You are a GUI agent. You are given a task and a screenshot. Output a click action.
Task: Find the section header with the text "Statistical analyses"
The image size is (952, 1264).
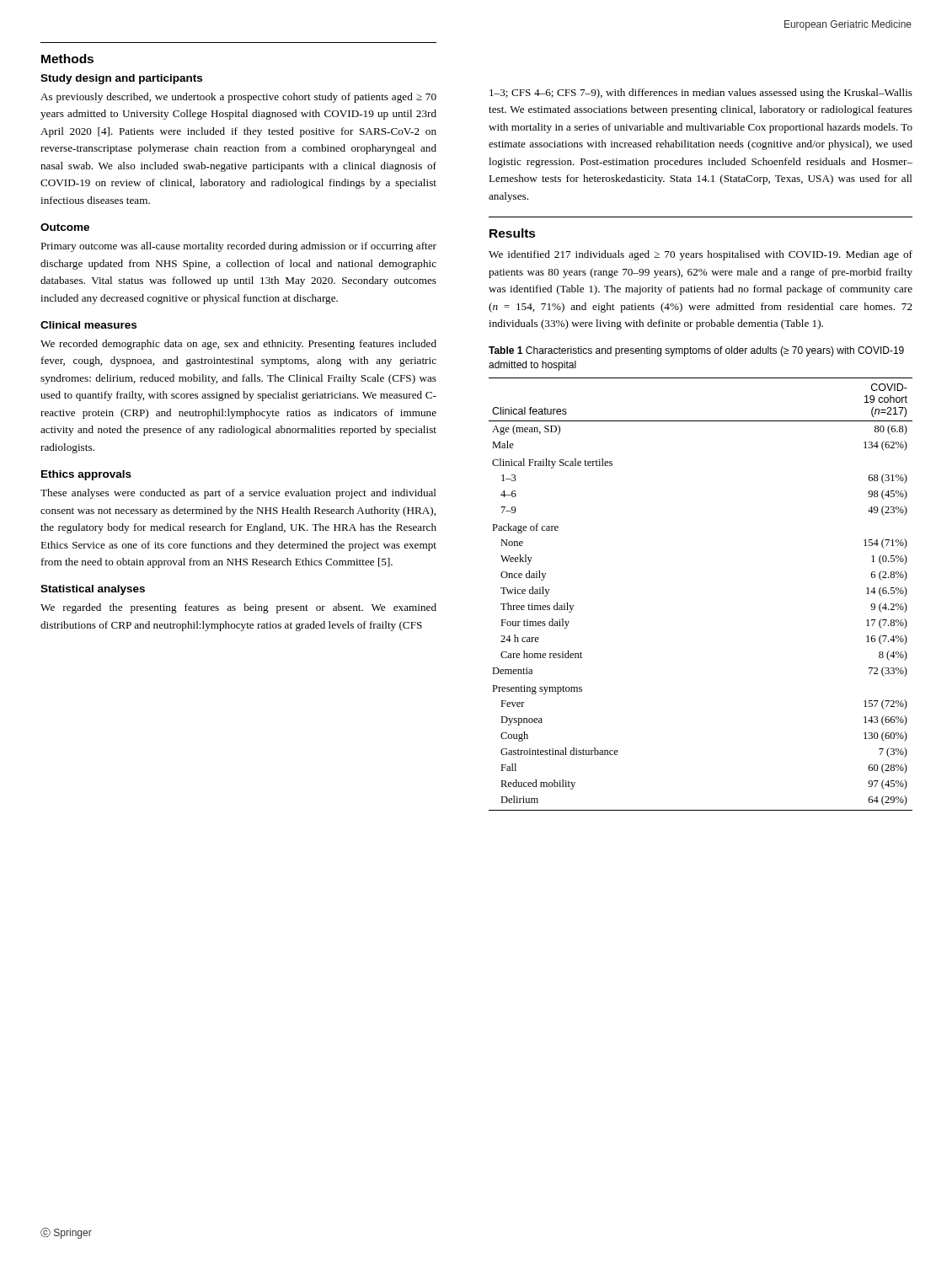click(x=93, y=589)
